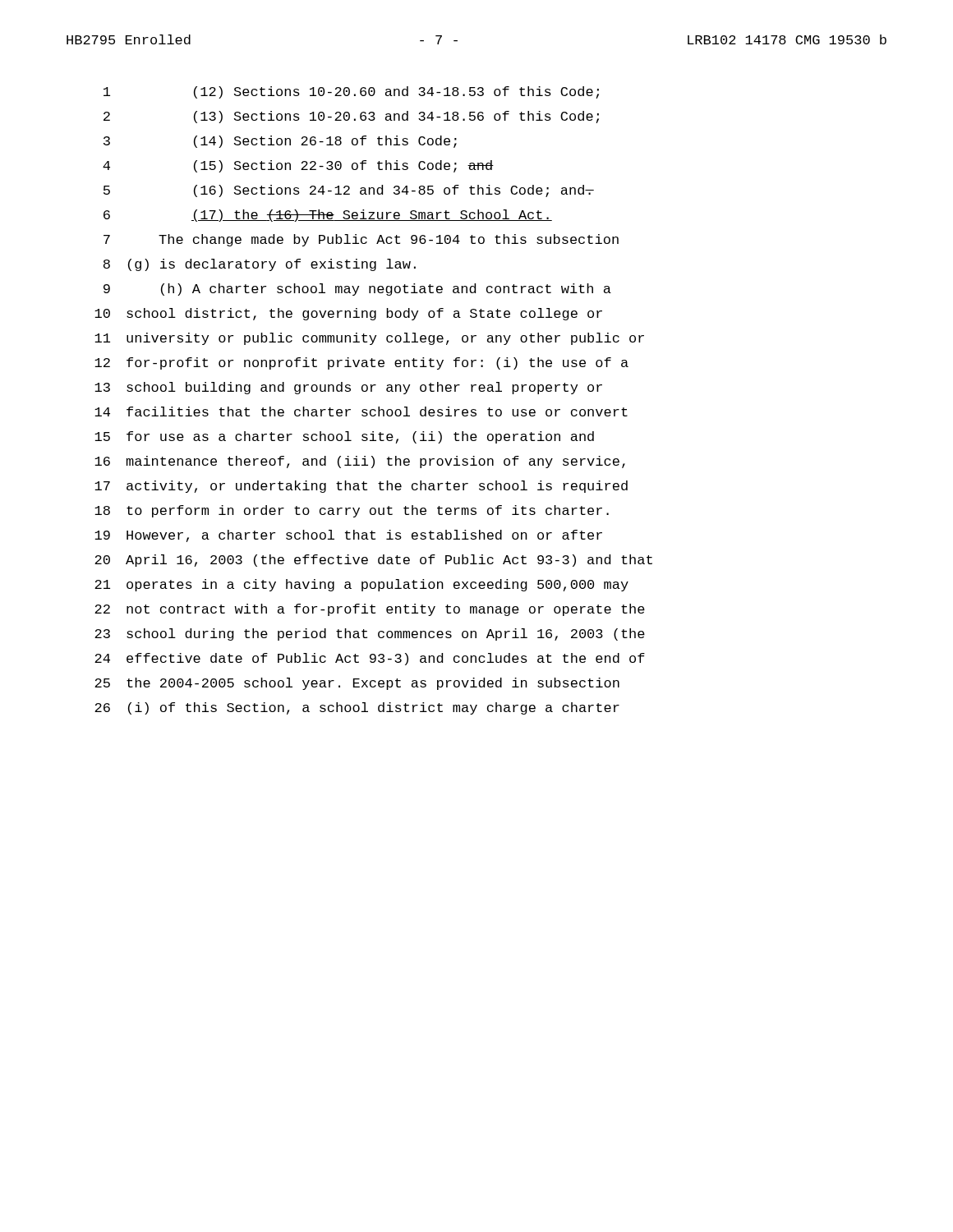Image resolution: width=953 pixels, height=1232 pixels.
Task: Point to the text block starting "23 school during the"
Action: (x=476, y=635)
